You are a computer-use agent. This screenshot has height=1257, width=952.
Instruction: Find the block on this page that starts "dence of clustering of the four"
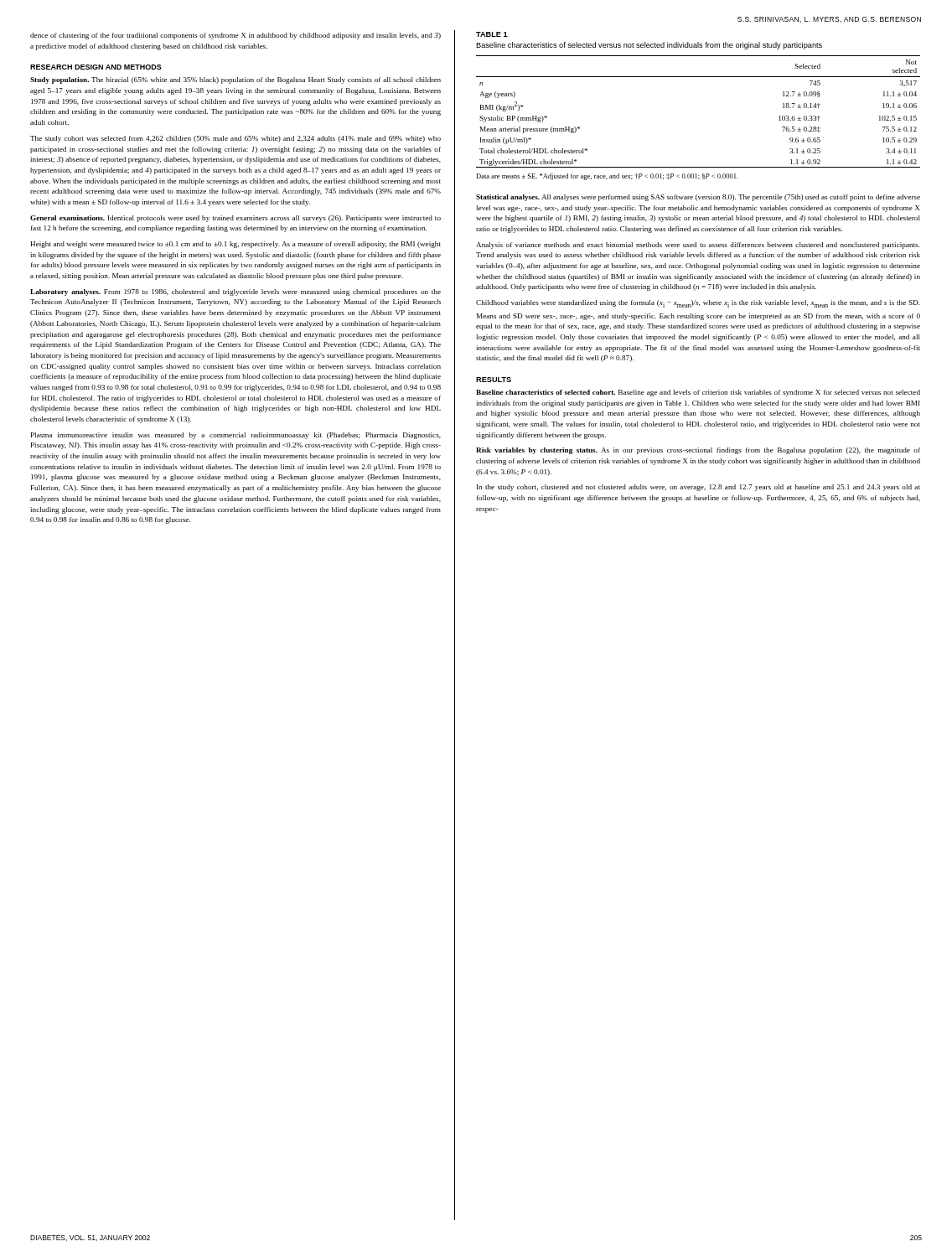click(x=235, y=41)
